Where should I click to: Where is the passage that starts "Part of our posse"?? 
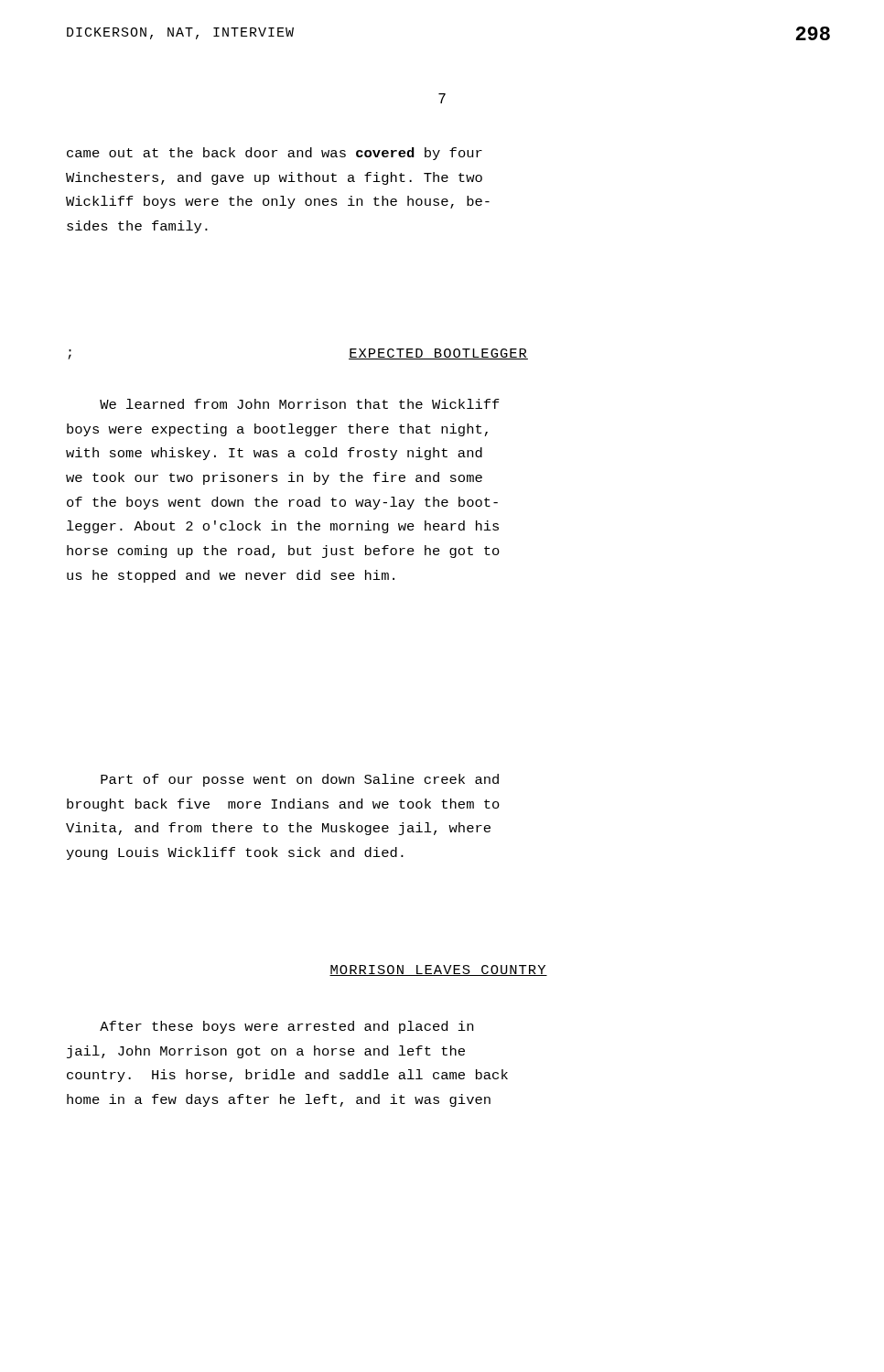283,817
